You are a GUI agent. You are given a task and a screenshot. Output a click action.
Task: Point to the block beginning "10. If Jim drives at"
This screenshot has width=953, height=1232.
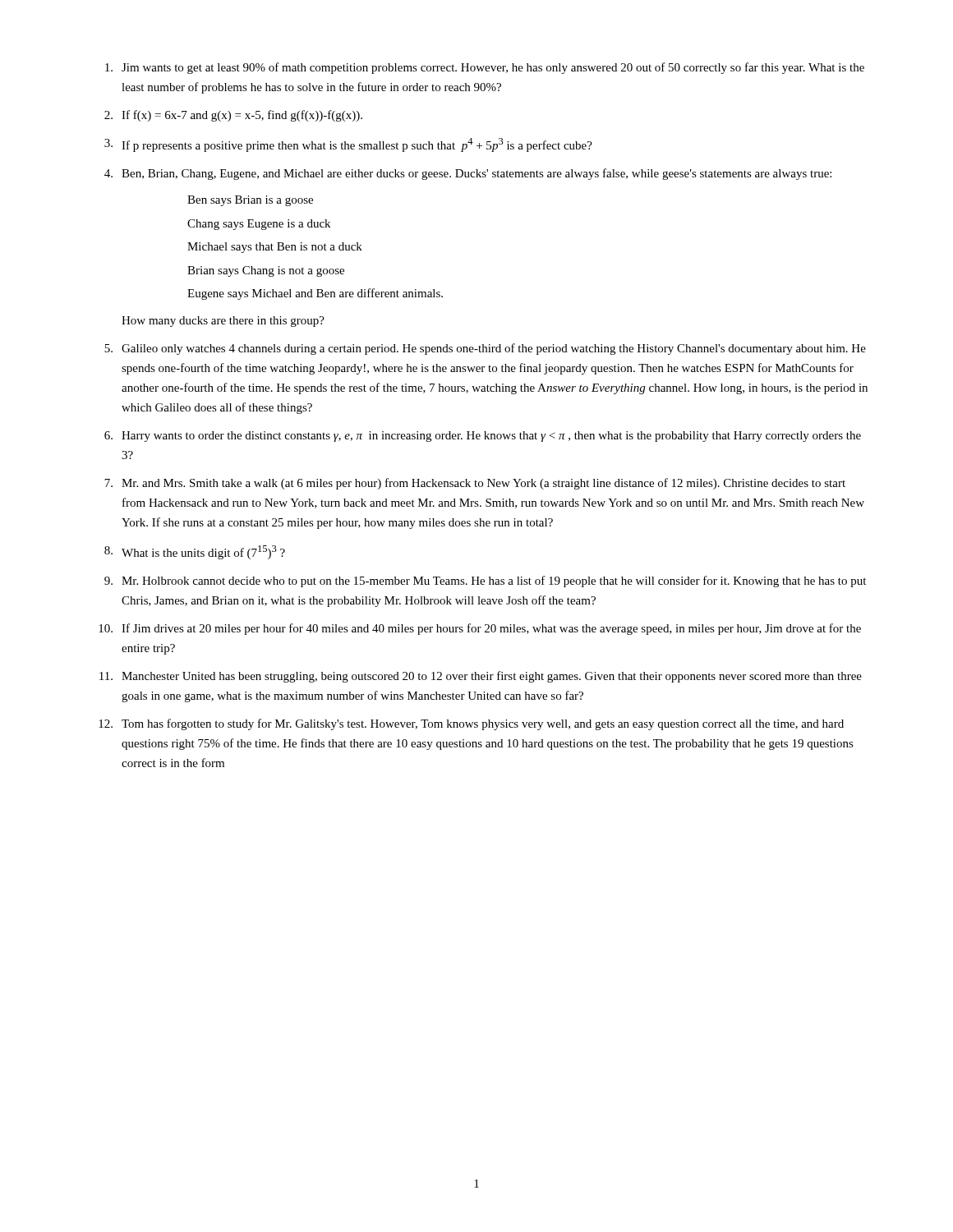(476, 638)
